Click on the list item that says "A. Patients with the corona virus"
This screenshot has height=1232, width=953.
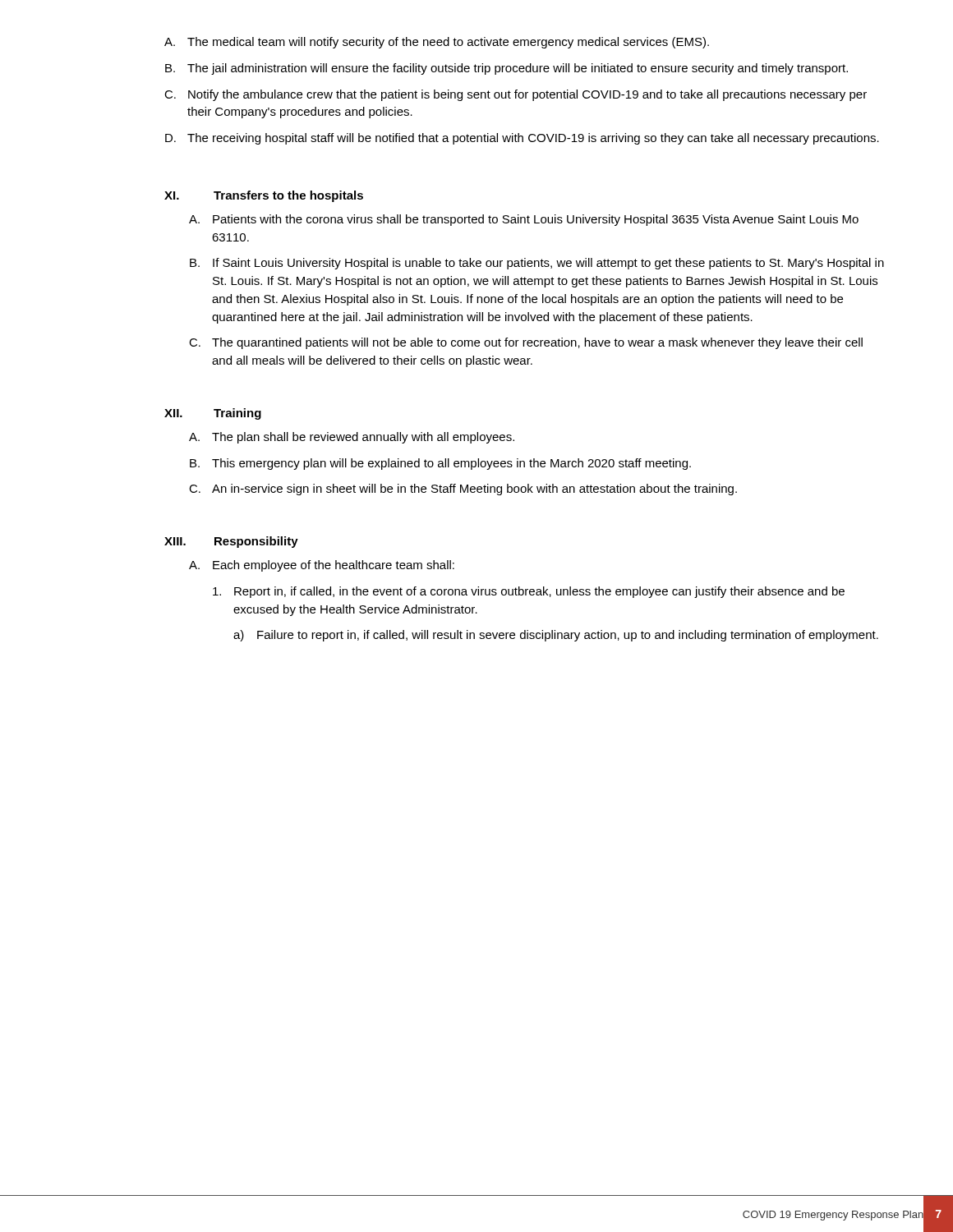click(x=538, y=228)
